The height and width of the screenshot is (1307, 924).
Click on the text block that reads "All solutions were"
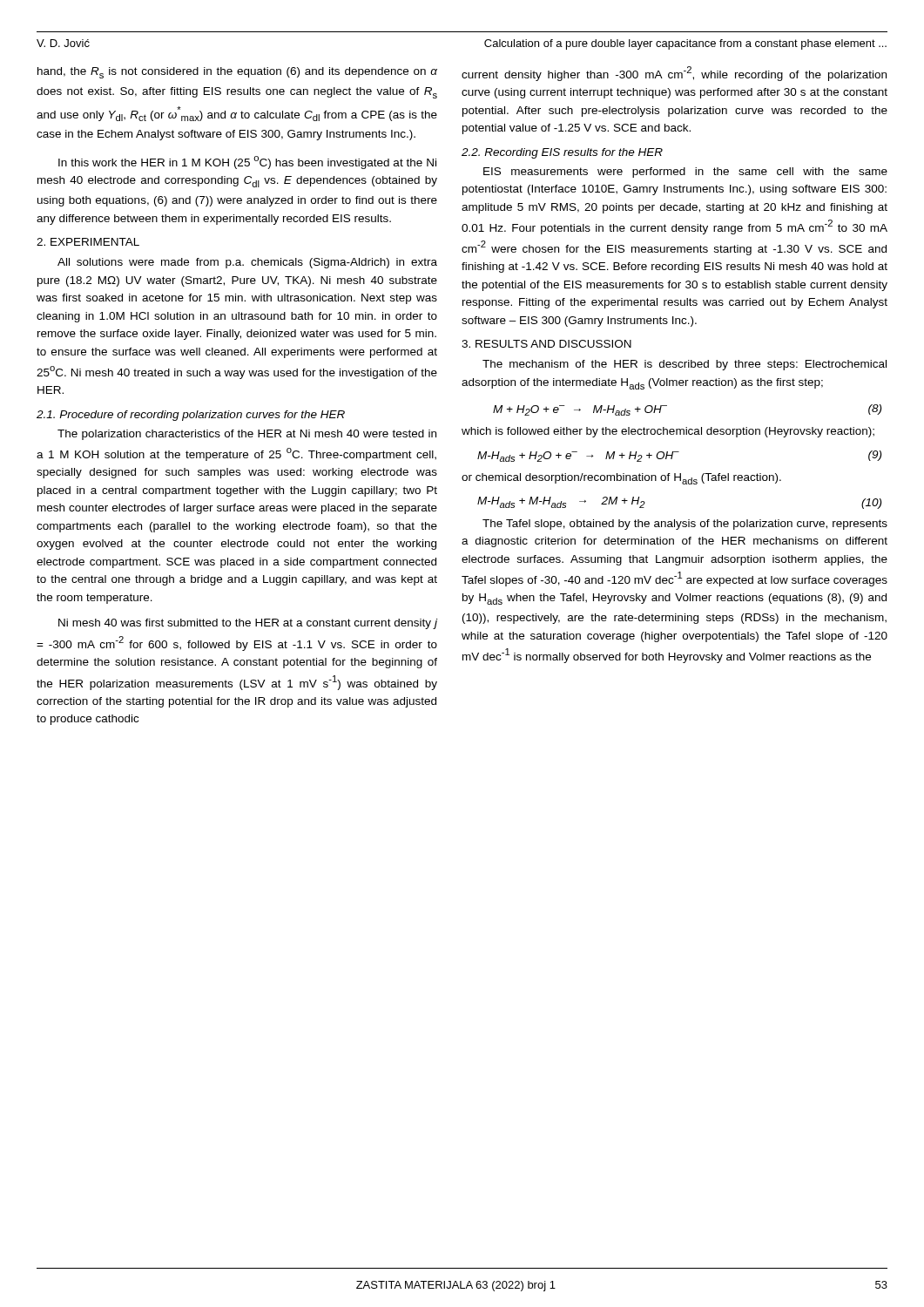click(x=237, y=327)
